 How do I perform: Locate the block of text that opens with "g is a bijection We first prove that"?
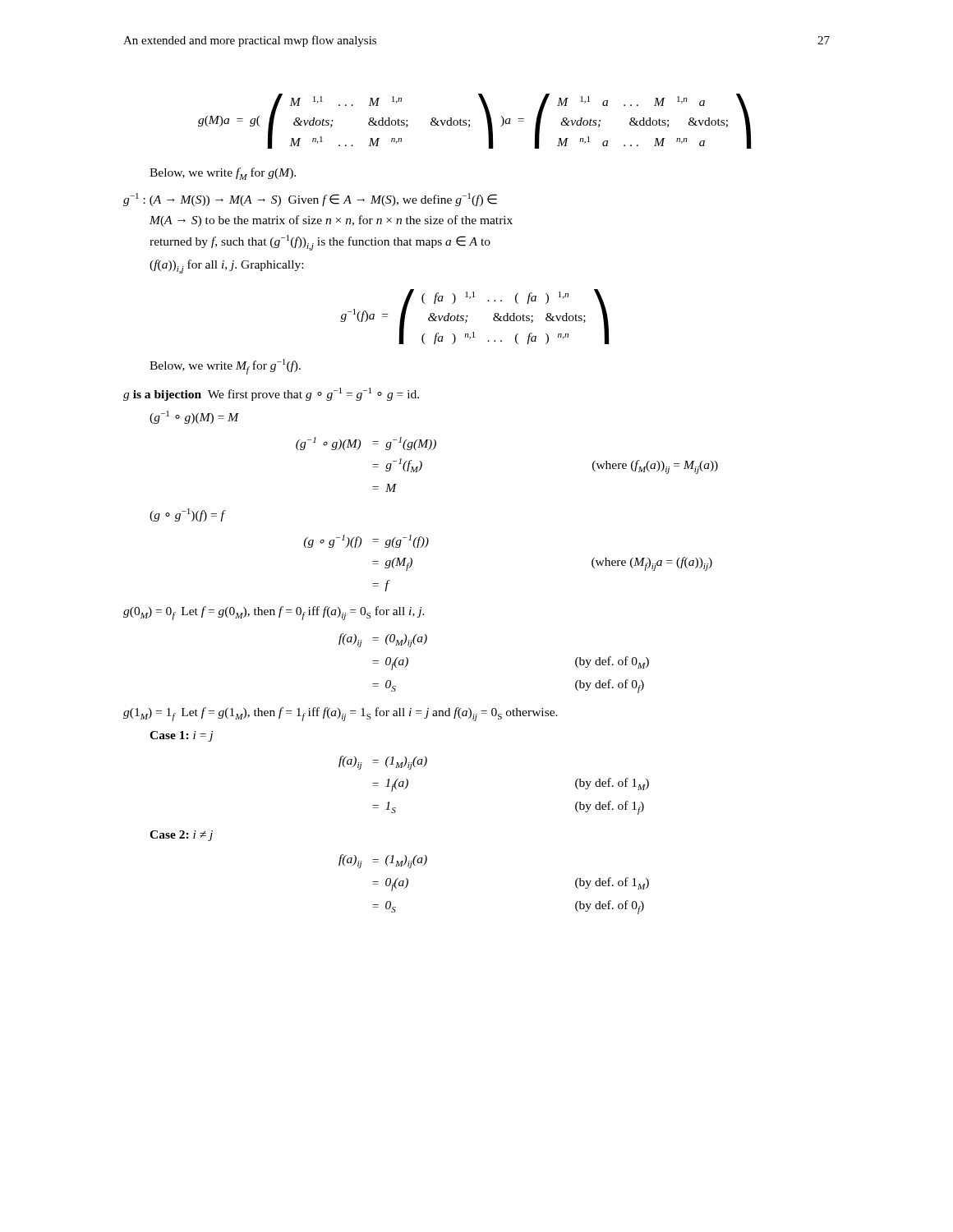(x=272, y=393)
